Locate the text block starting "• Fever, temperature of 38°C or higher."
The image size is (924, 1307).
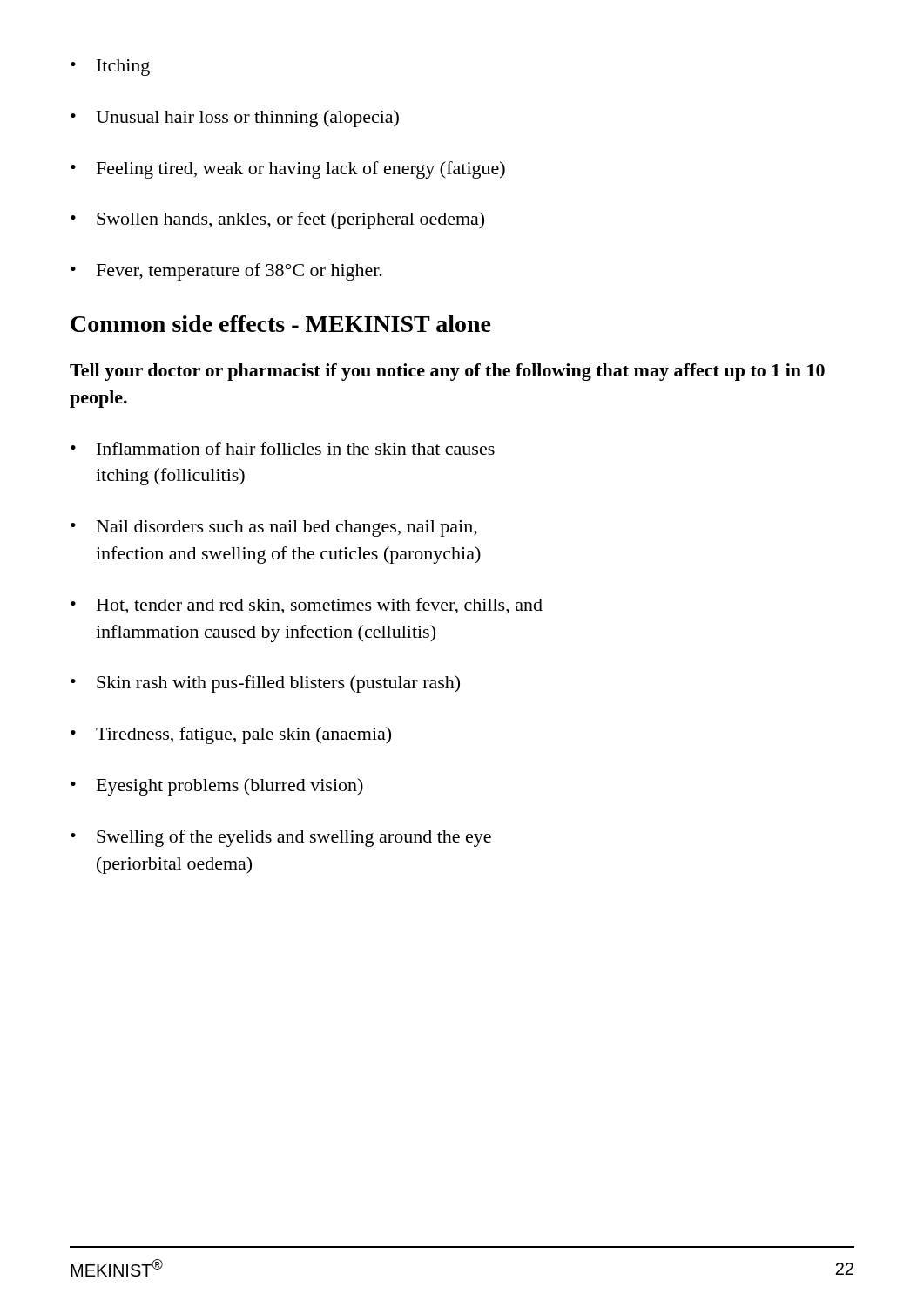(x=226, y=271)
